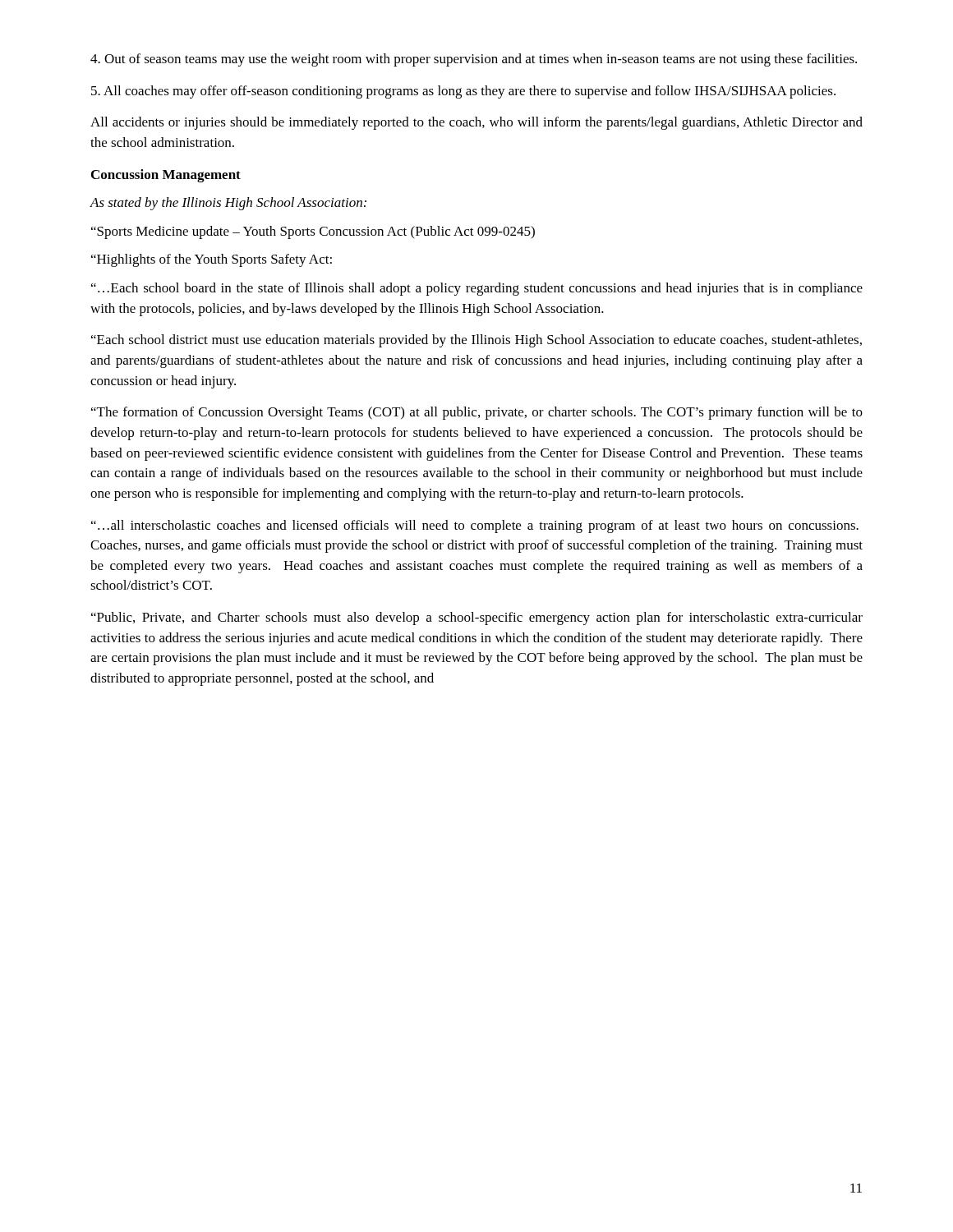953x1232 pixels.
Task: Point to the block beginning "“The formation of Concussion Oversight"
Action: pos(476,453)
